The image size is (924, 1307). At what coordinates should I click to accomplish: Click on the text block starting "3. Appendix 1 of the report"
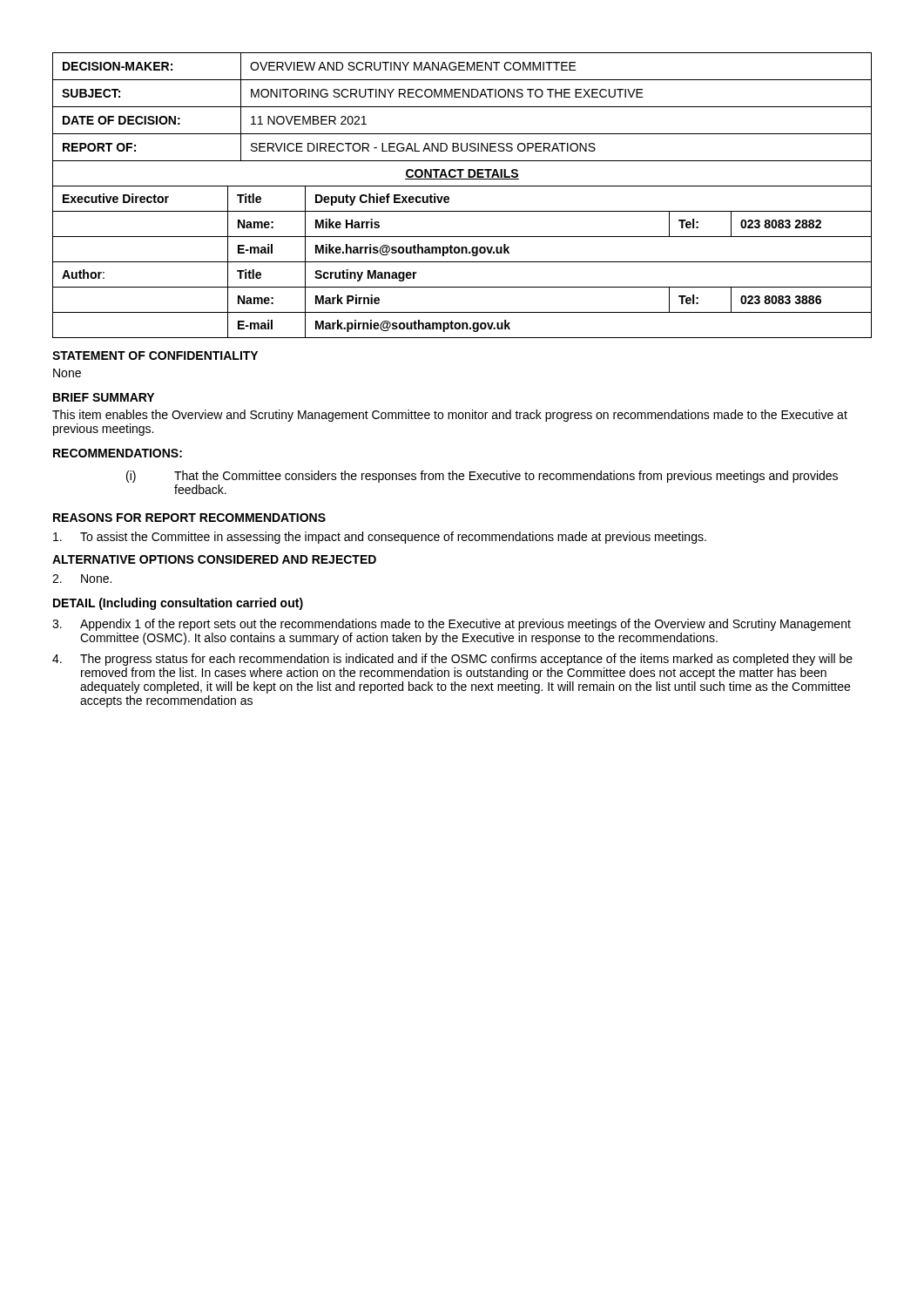pos(462,631)
